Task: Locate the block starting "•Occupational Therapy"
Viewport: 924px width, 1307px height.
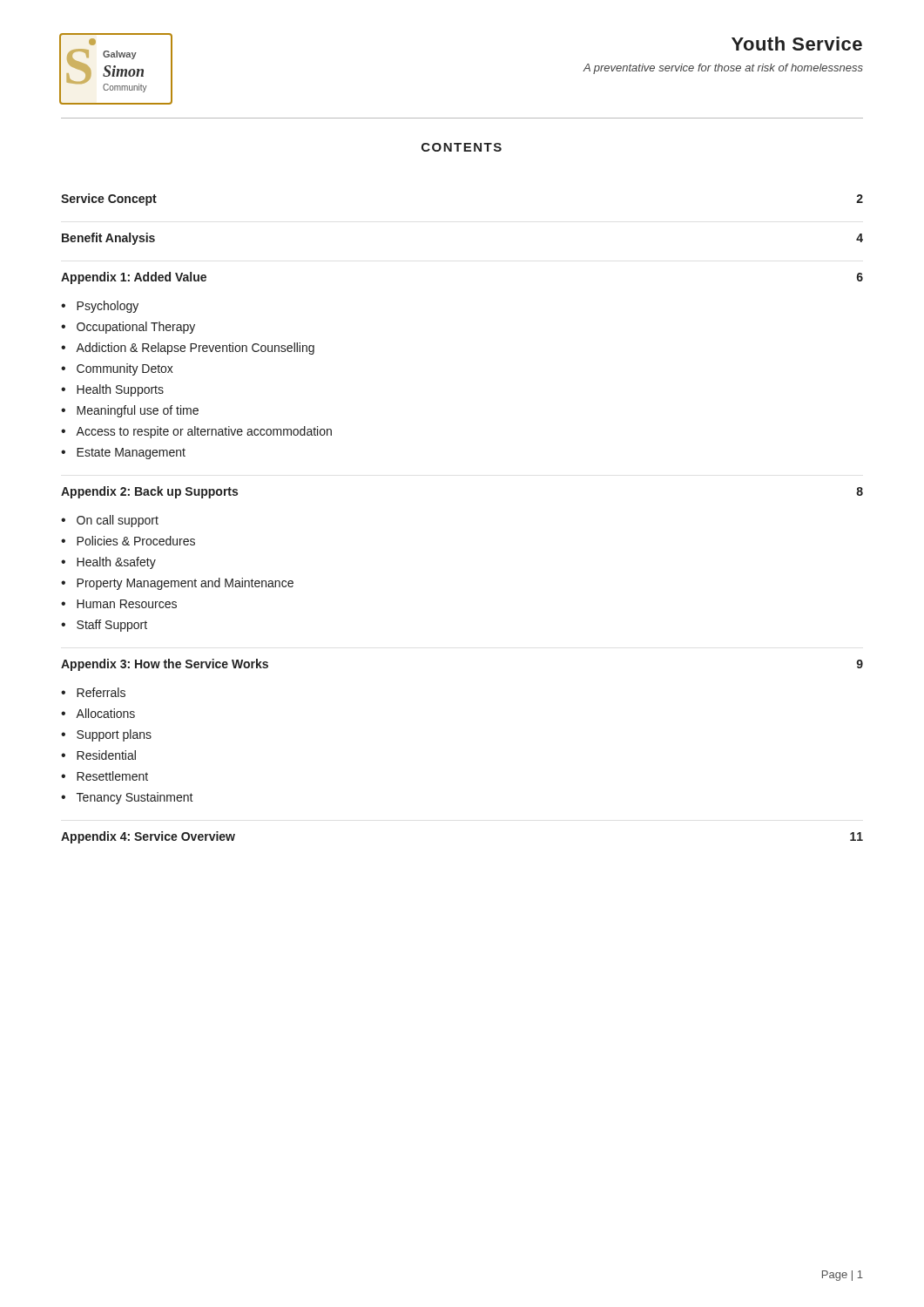Action: [128, 327]
